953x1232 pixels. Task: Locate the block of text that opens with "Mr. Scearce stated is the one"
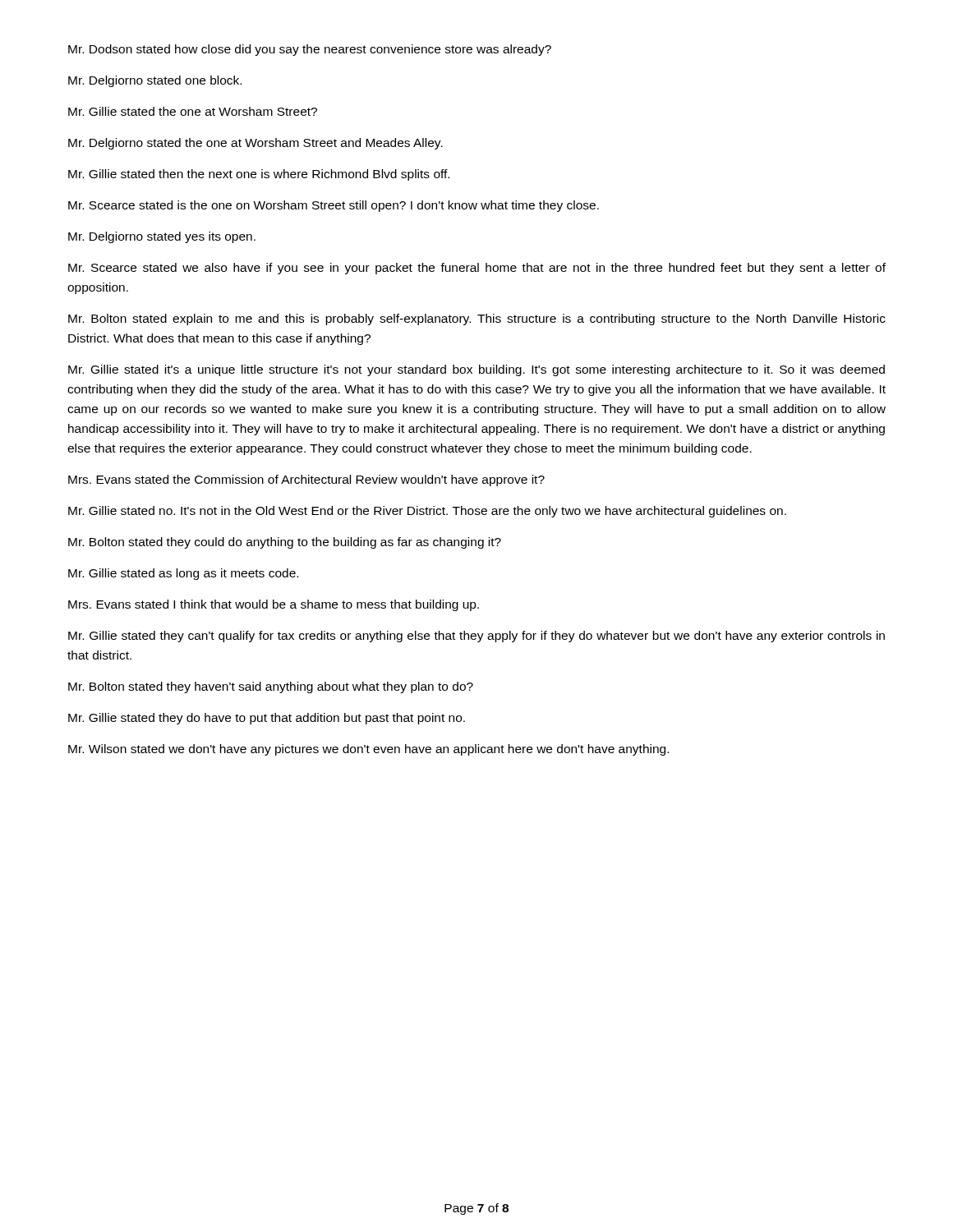(334, 205)
